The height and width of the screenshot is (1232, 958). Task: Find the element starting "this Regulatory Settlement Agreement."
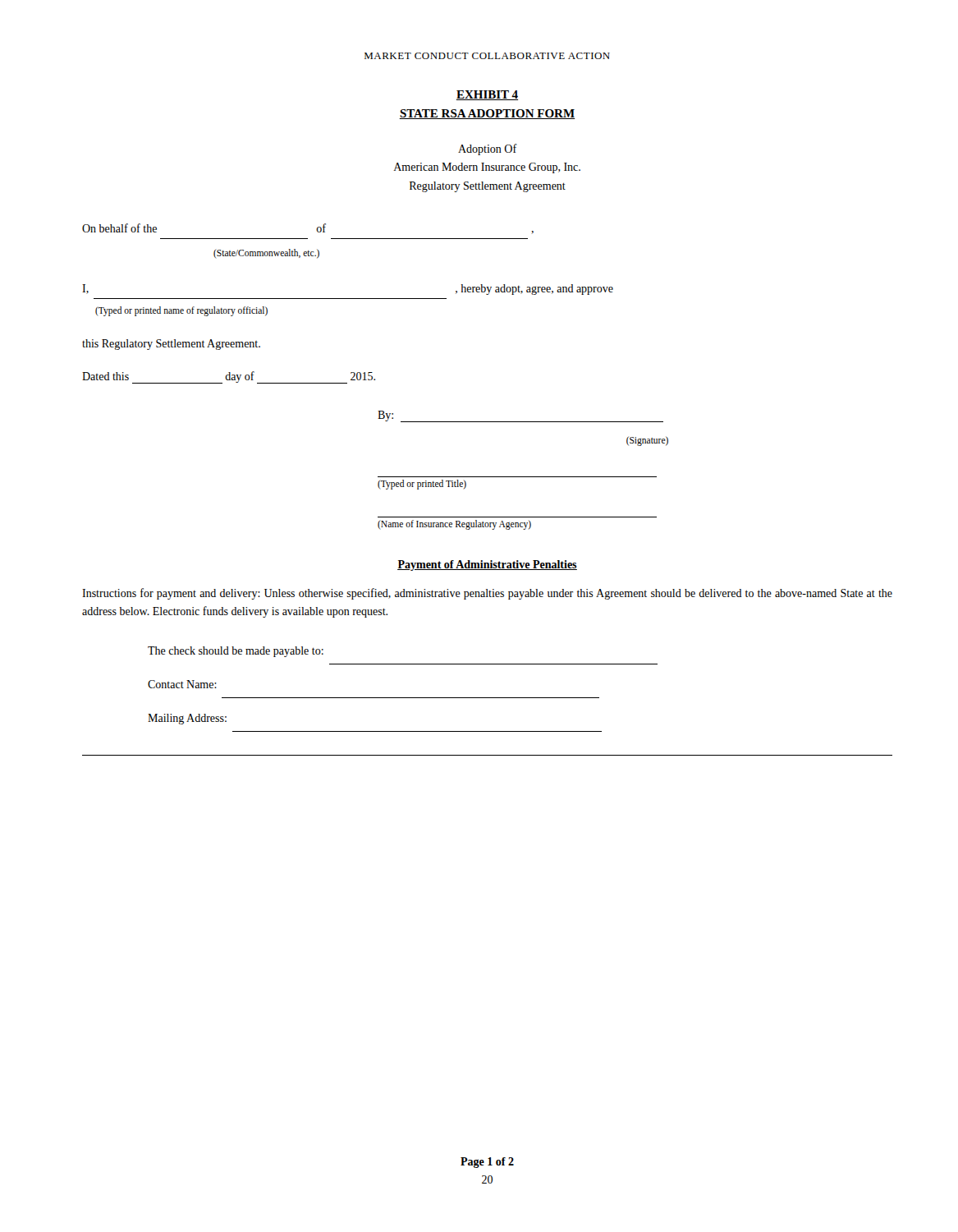(171, 344)
